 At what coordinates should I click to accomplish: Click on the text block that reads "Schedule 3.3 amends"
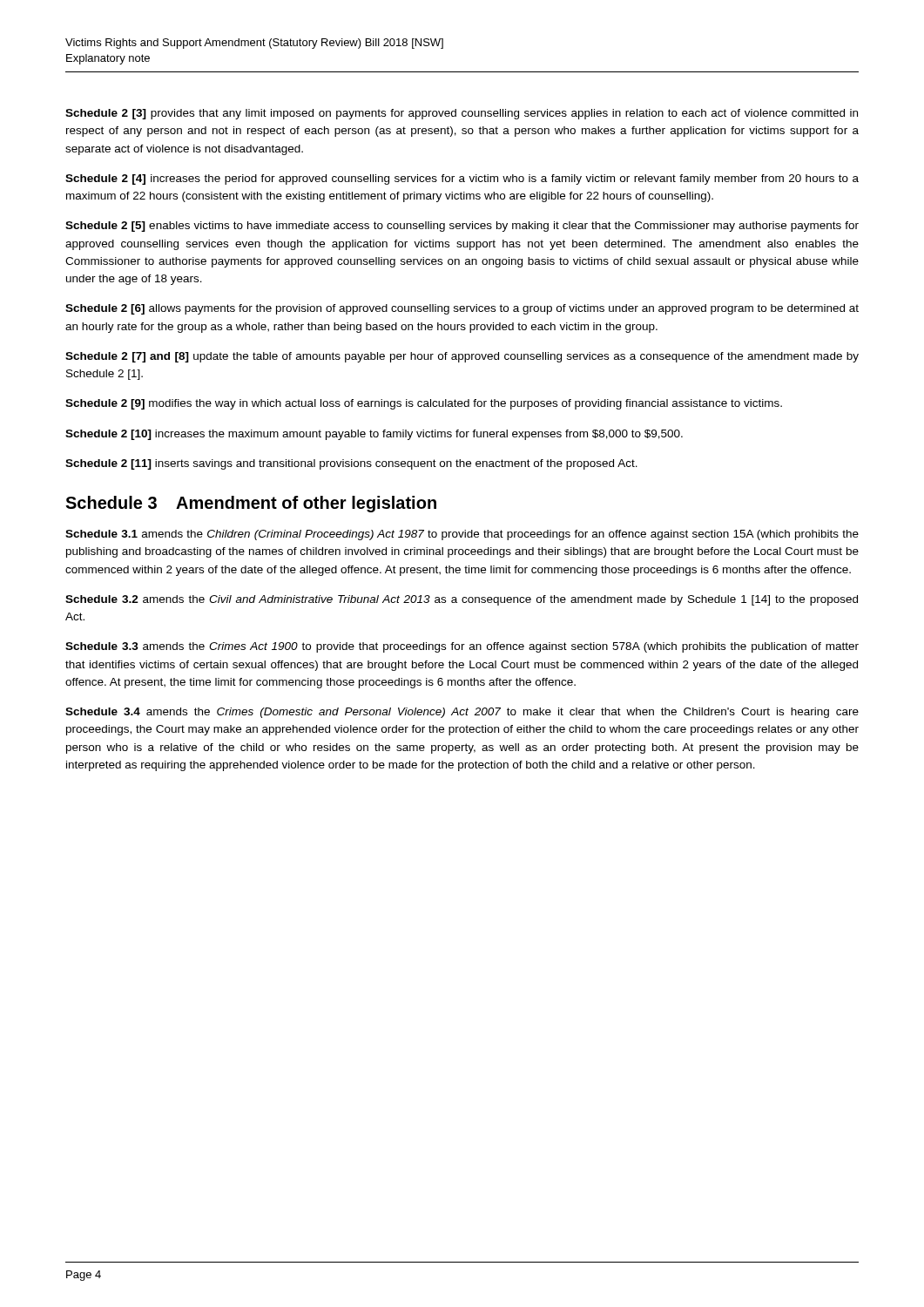coord(462,664)
